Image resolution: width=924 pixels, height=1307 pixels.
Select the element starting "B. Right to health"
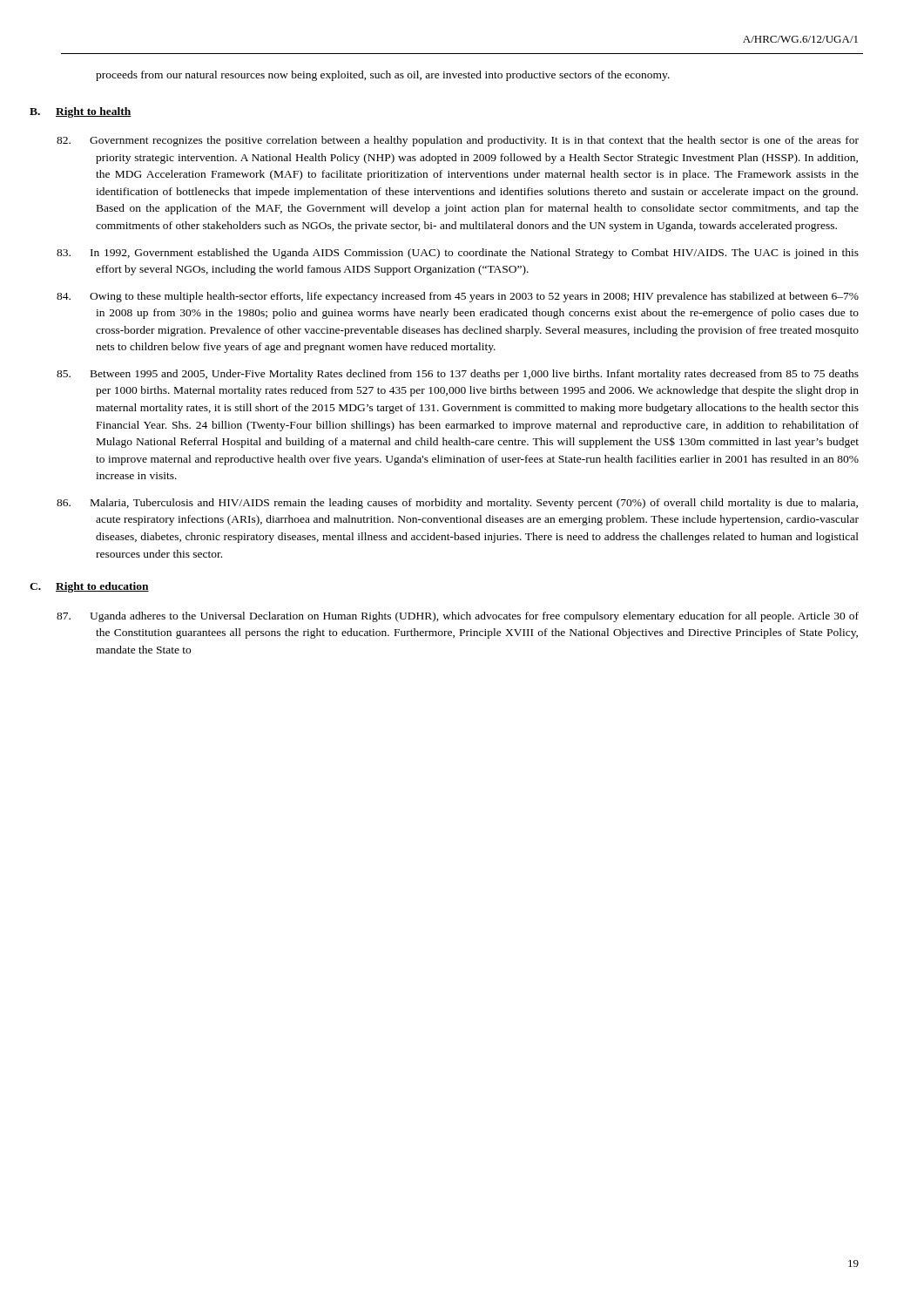[x=97, y=111]
